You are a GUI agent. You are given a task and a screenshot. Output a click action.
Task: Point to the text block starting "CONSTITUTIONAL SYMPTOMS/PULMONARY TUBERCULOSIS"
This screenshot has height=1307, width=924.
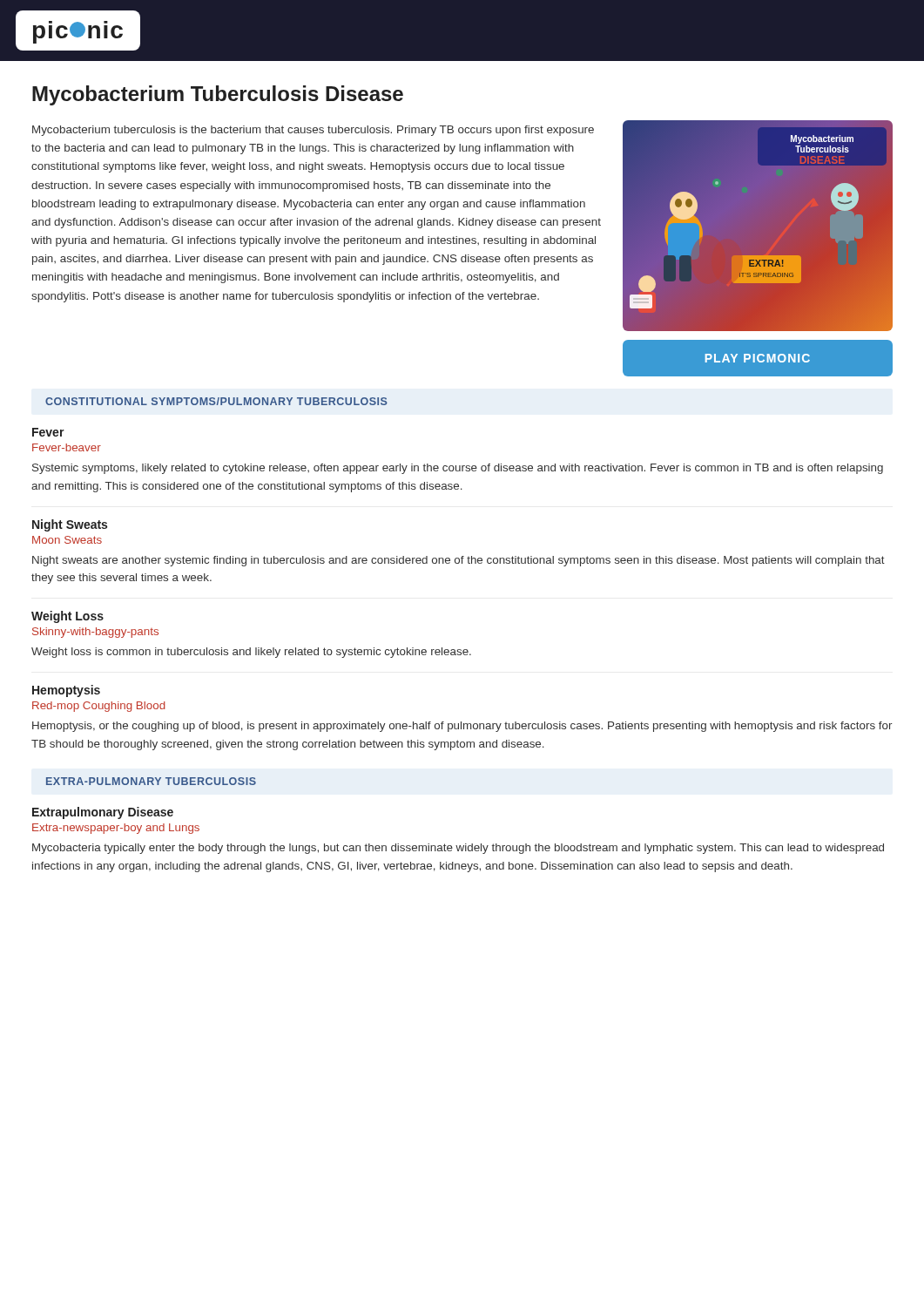(x=217, y=402)
